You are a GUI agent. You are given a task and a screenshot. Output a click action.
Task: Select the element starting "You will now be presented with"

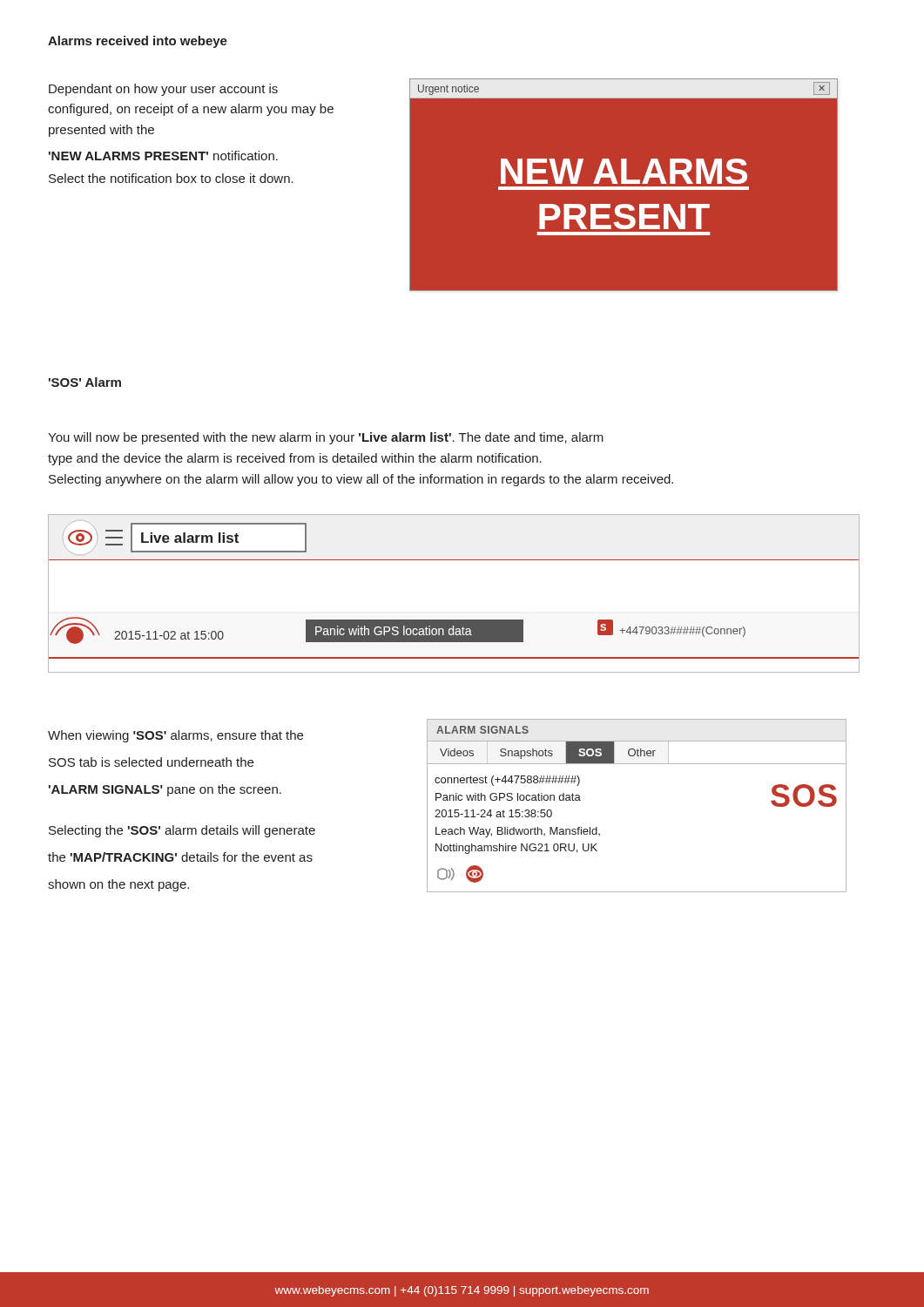coord(453,458)
